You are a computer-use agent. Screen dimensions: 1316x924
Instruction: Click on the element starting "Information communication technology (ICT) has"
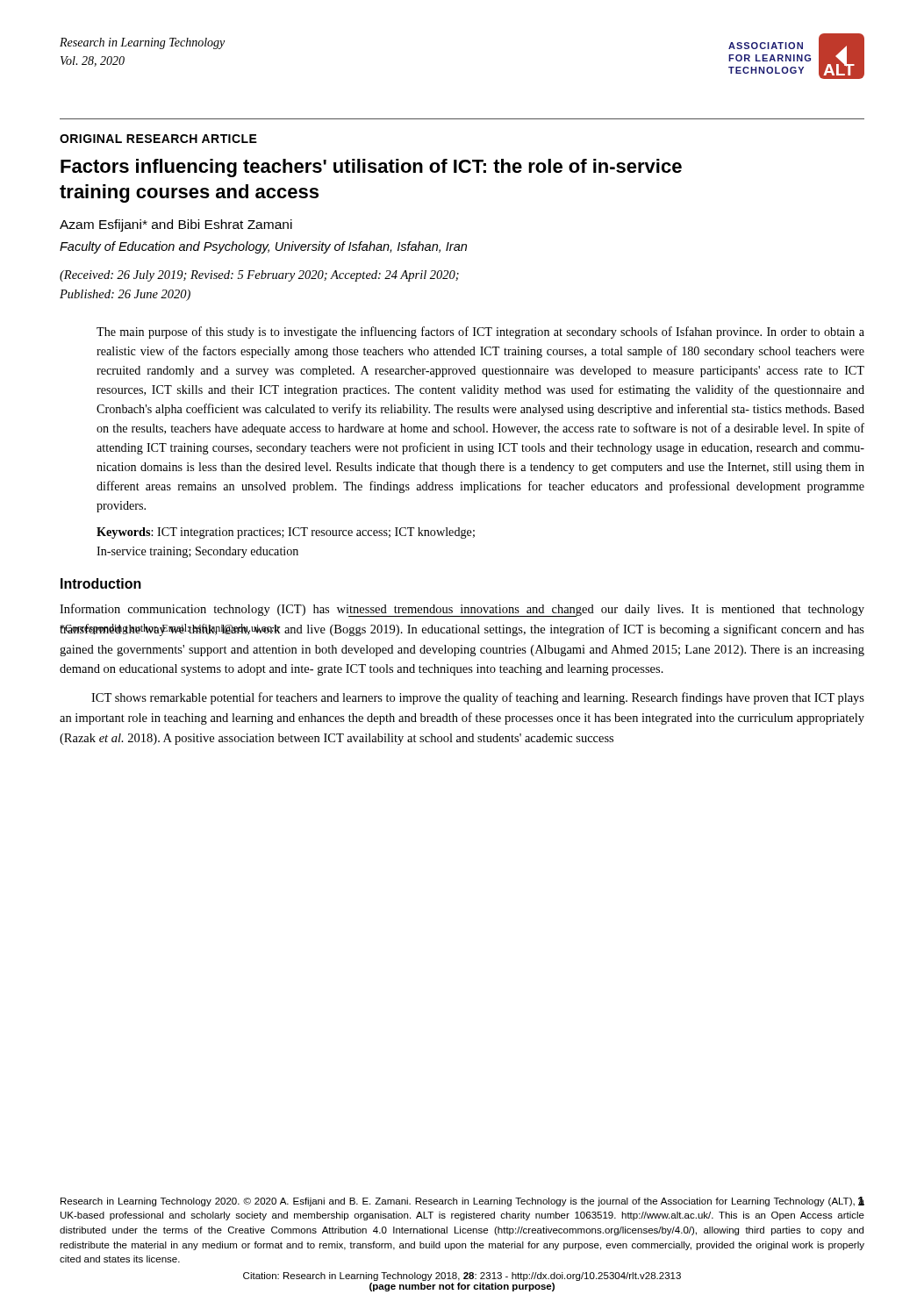pyautogui.click(x=462, y=639)
